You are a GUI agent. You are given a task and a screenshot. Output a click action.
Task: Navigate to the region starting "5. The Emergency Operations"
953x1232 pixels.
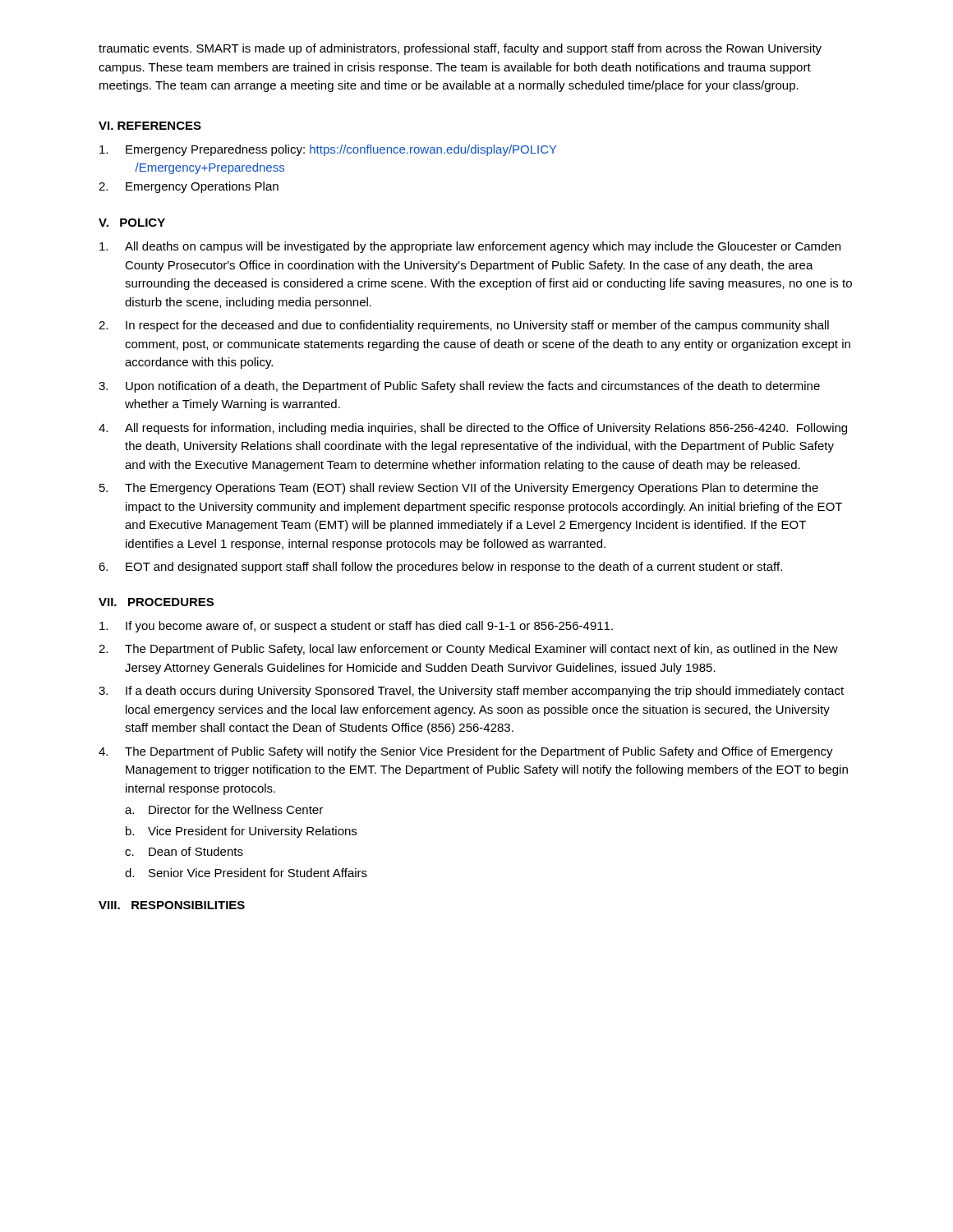tap(476, 516)
